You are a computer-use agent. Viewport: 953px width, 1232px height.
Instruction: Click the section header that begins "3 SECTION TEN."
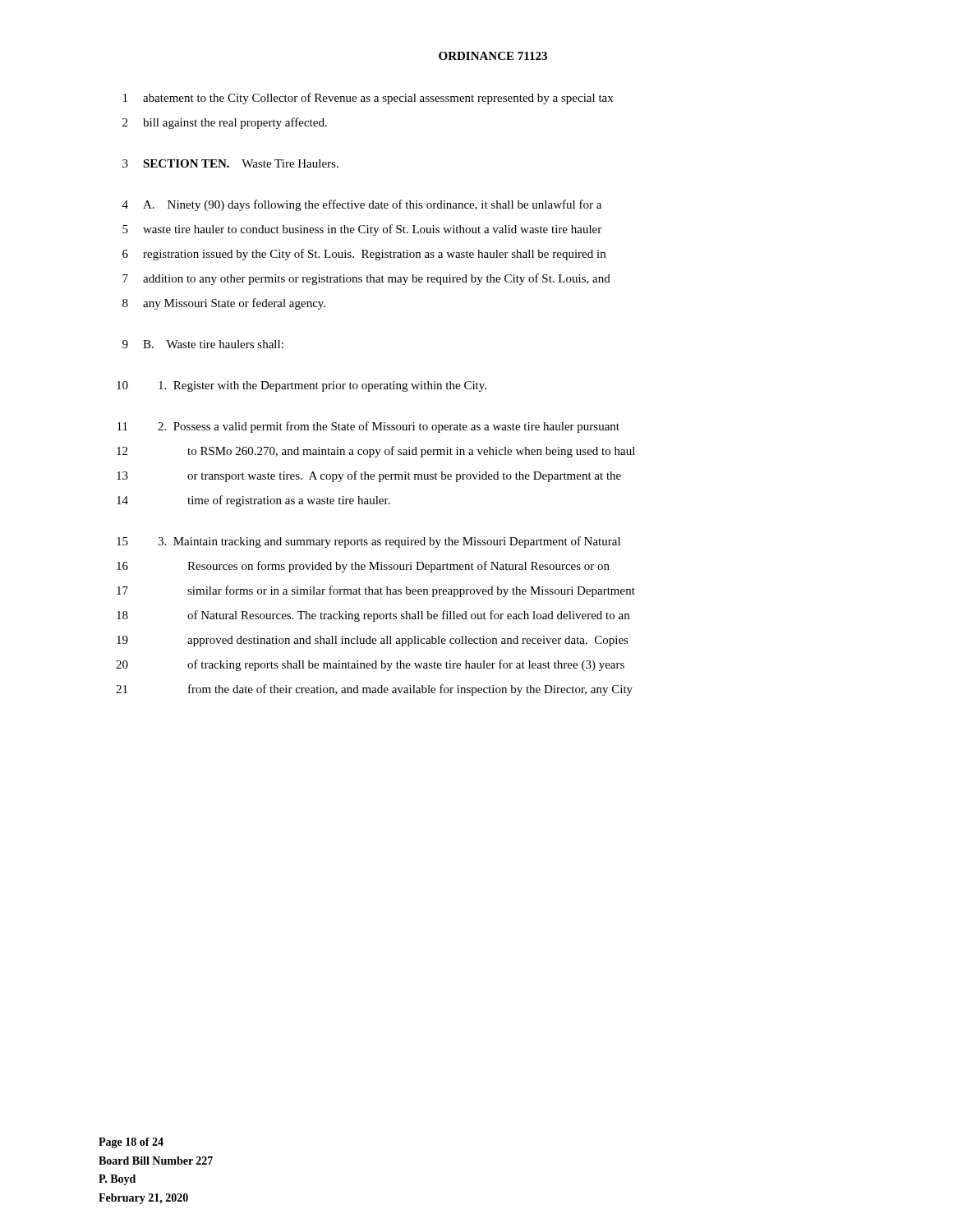(230, 163)
